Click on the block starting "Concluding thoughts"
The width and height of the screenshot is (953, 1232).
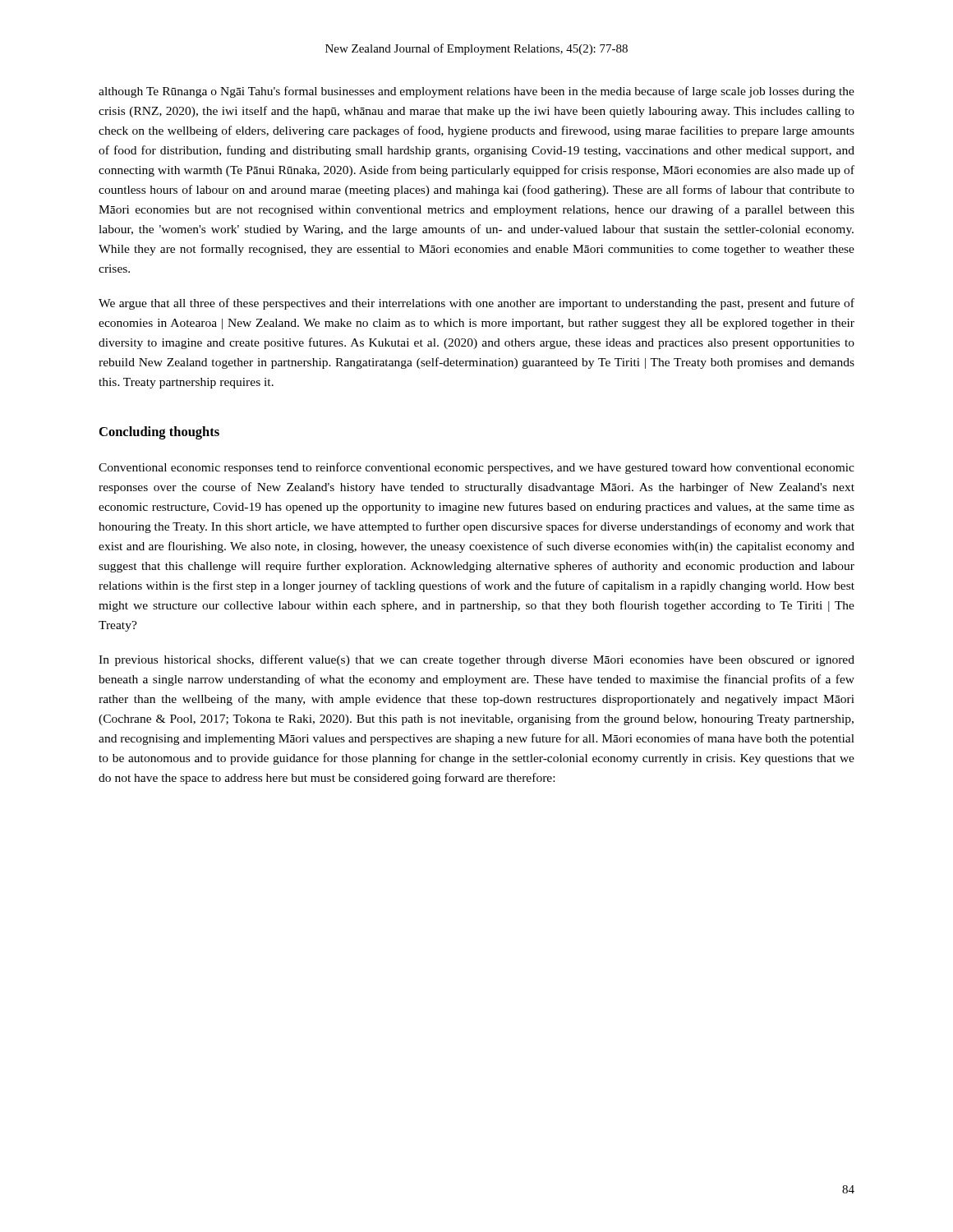[159, 432]
